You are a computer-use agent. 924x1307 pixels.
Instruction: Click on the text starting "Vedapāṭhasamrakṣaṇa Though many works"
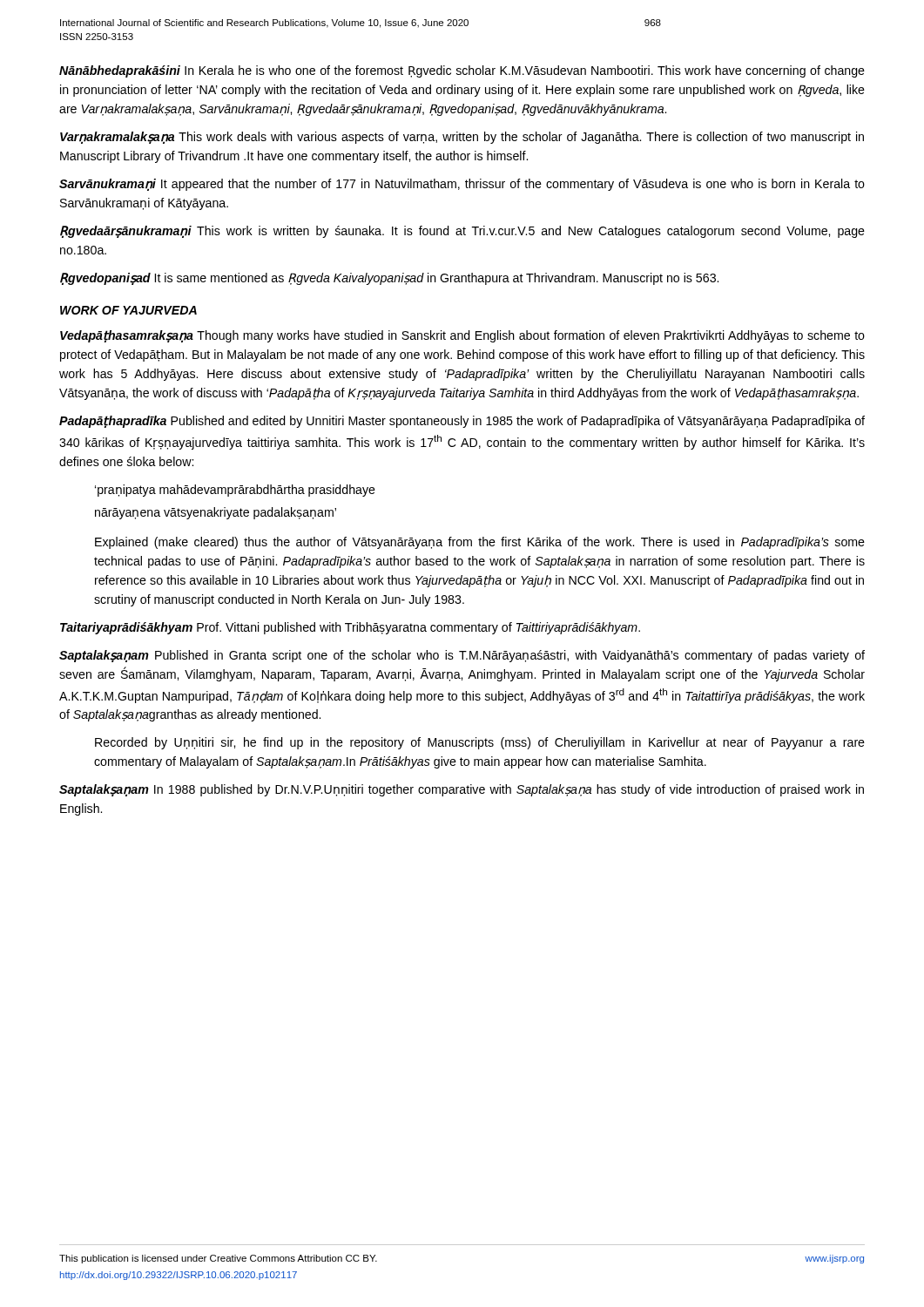click(x=462, y=364)
